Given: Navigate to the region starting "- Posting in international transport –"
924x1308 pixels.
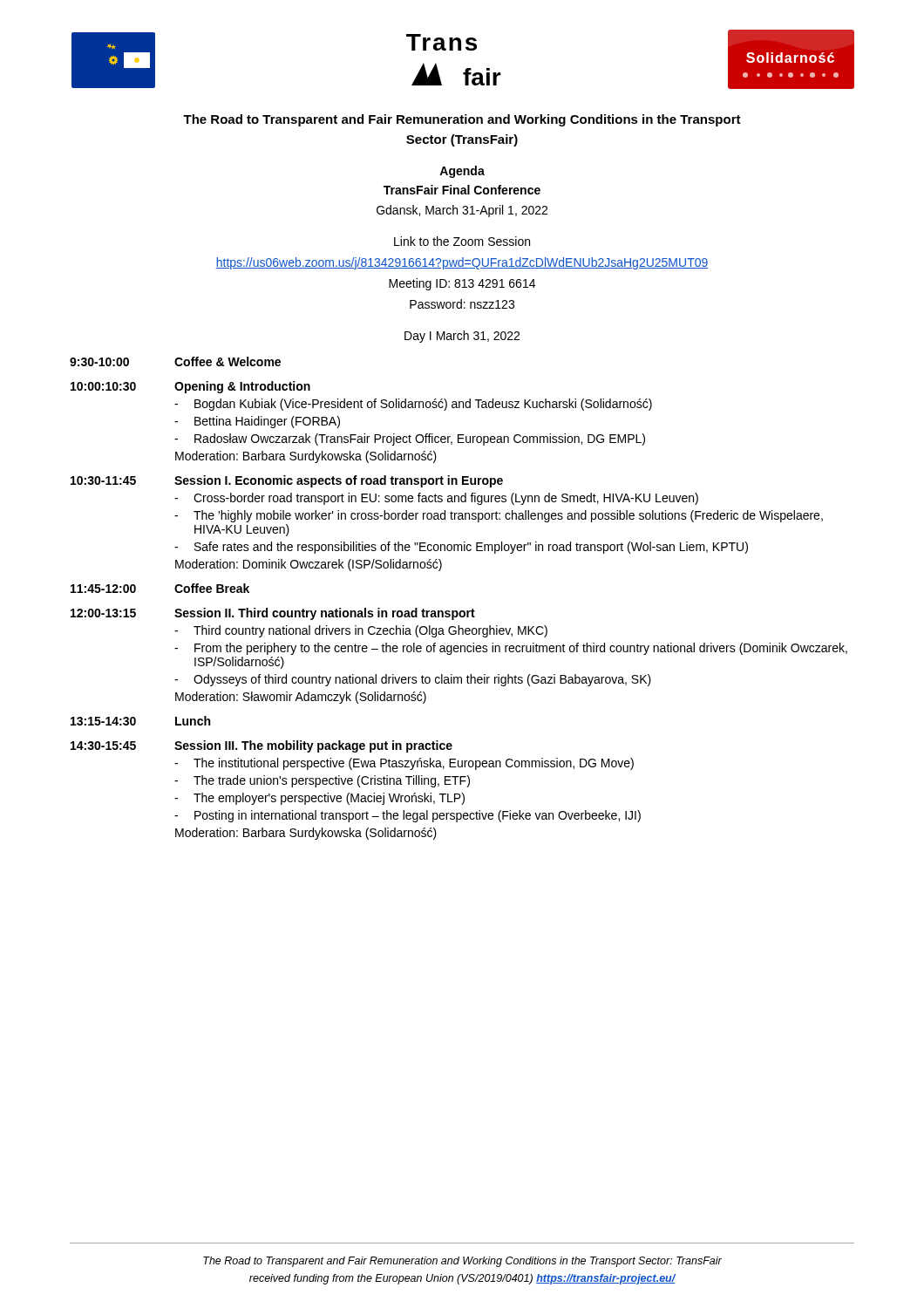Looking at the screenshot, I should 408,816.
